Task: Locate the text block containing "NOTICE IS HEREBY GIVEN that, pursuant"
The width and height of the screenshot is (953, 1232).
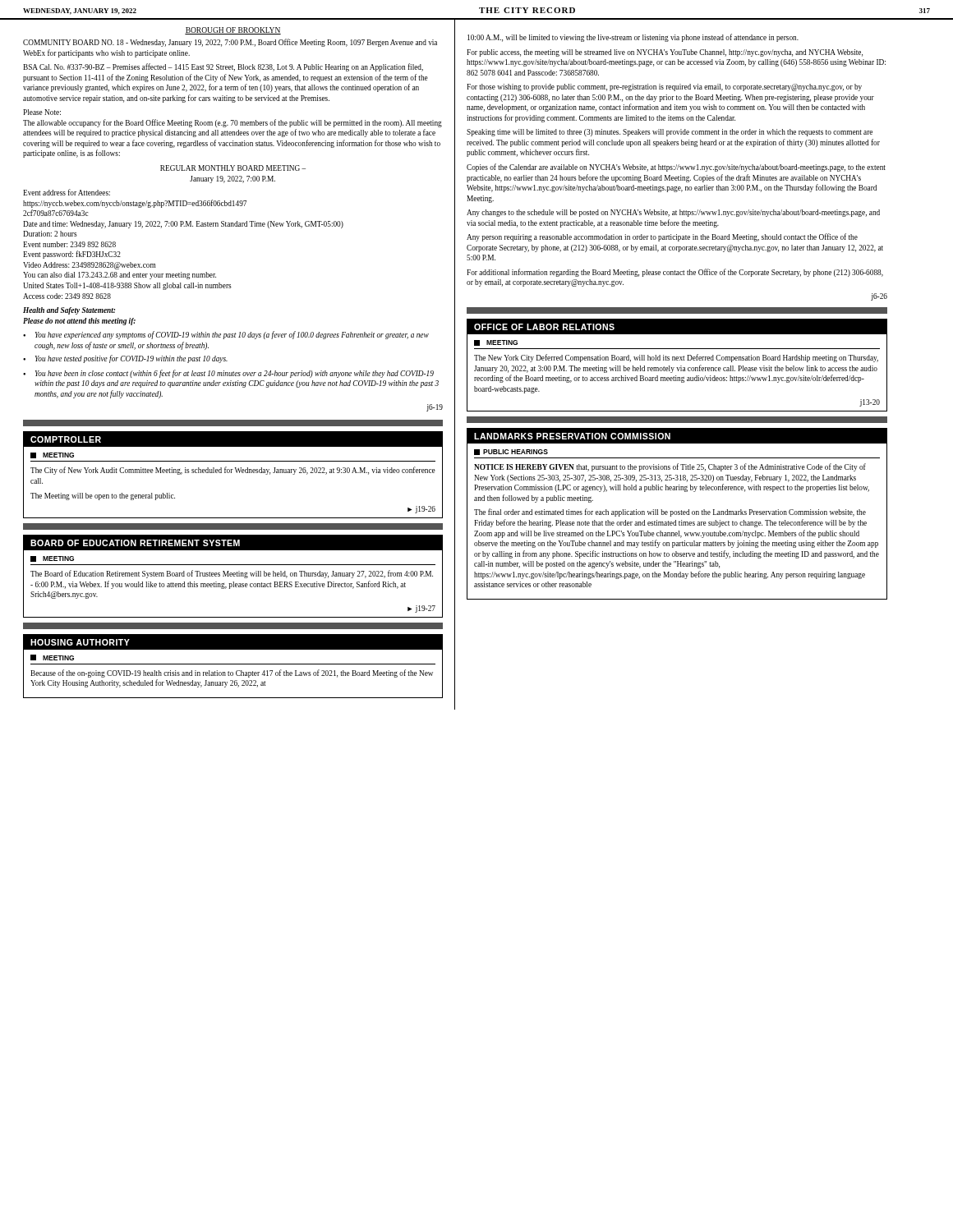Action: (x=672, y=483)
